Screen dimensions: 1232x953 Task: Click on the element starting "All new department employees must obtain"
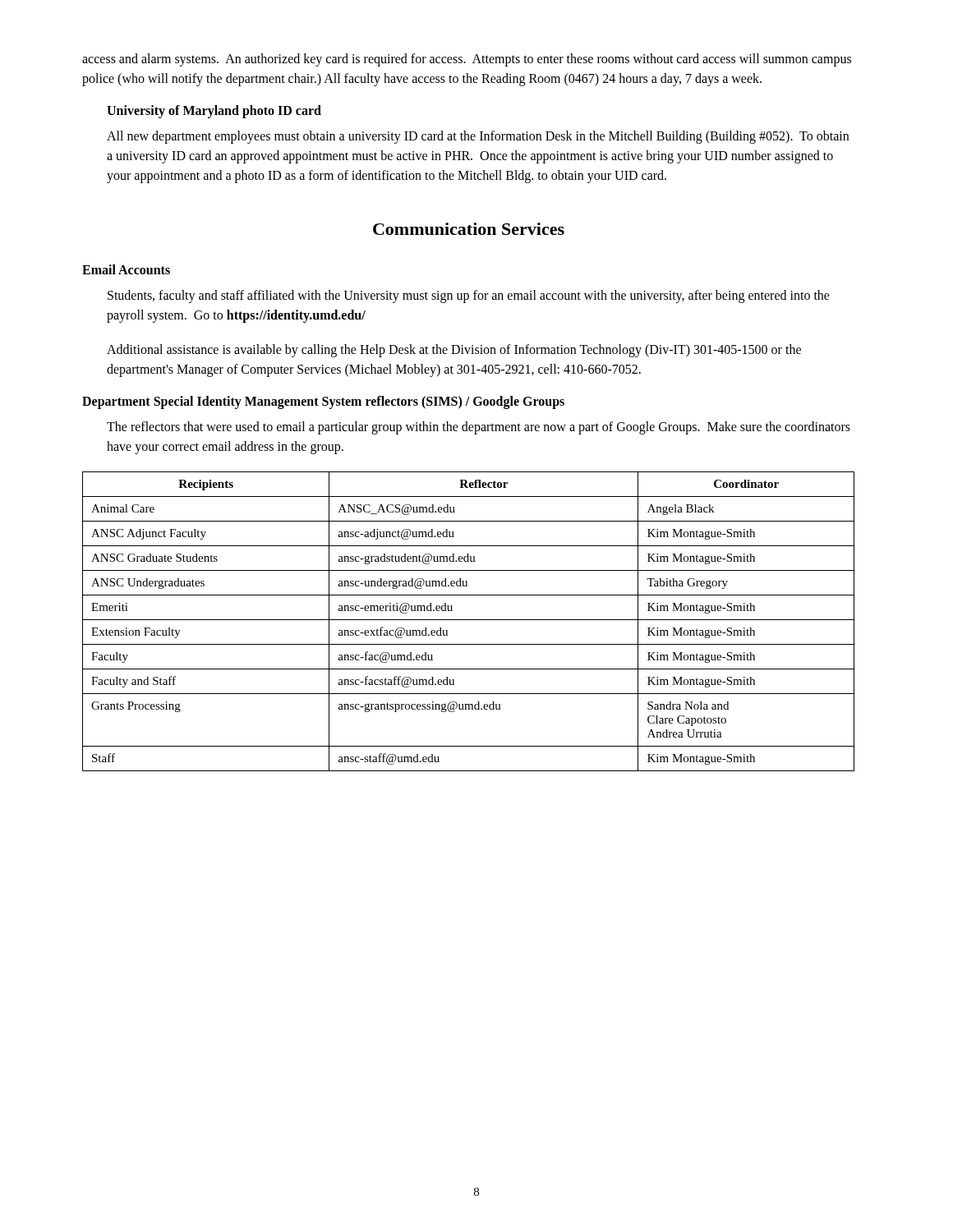(478, 156)
